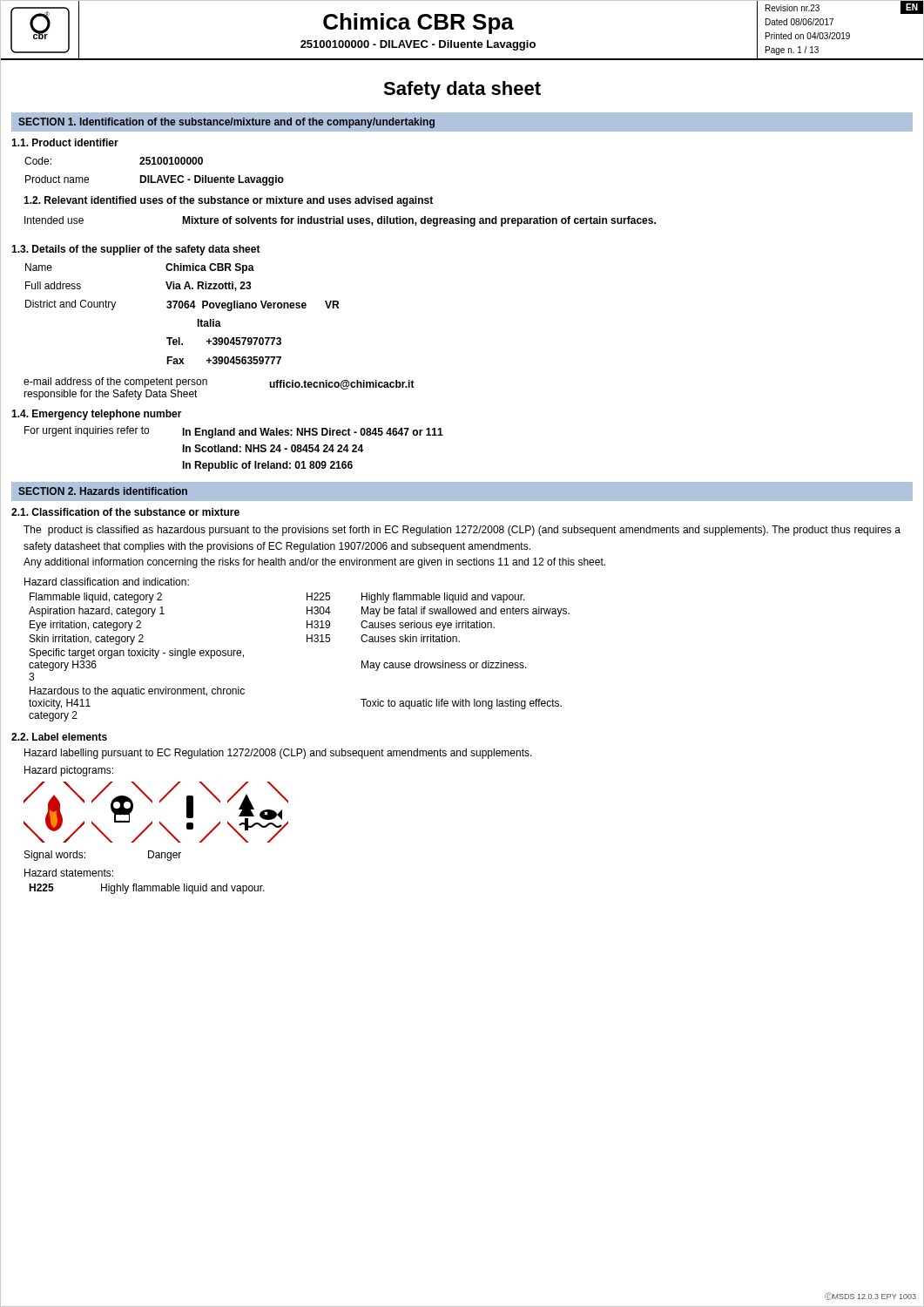Locate the text block with the text "For urgent inquiries refer"

234,432
